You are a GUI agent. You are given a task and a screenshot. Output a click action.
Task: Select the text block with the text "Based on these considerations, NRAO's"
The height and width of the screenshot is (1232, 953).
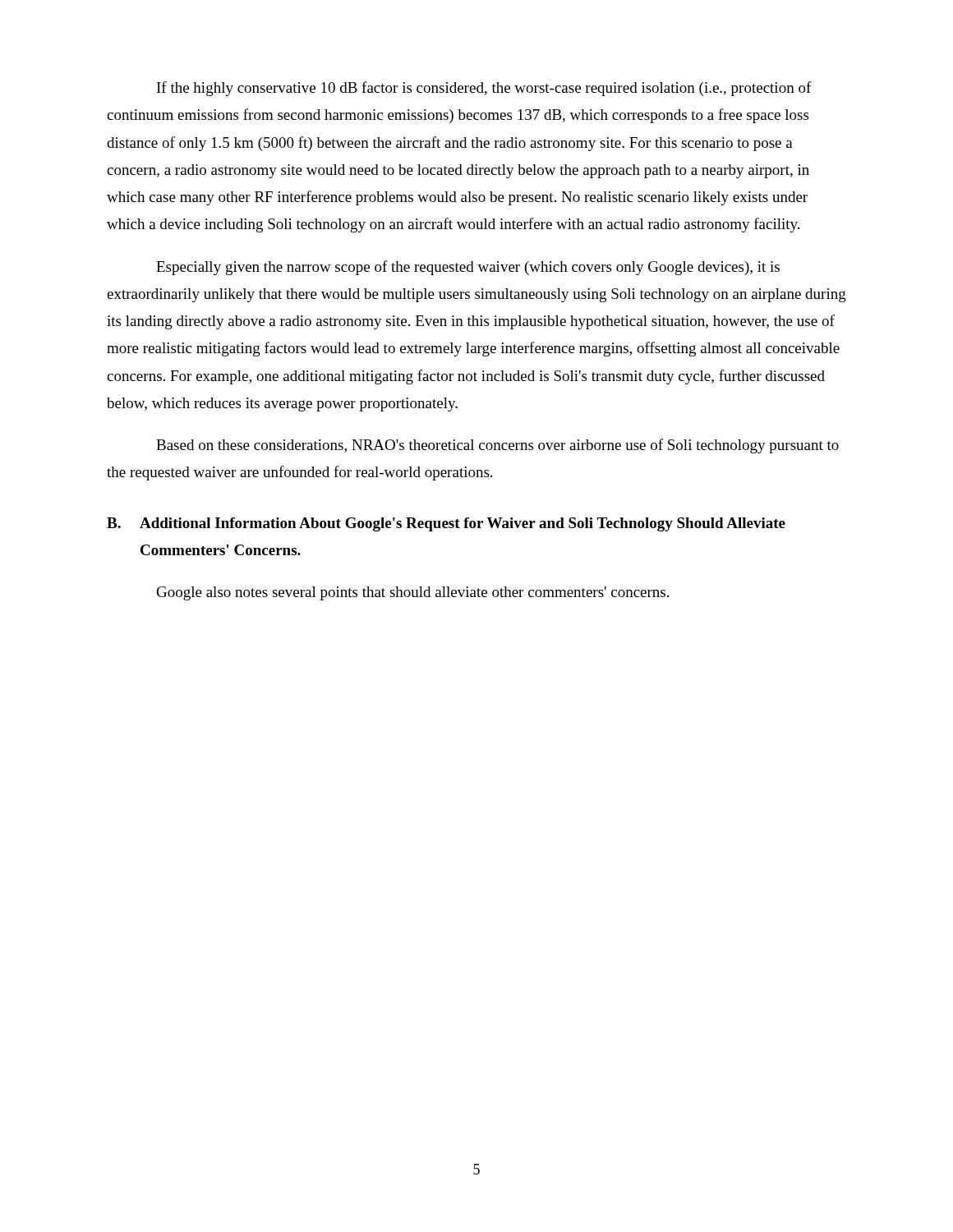pos(473,458)
